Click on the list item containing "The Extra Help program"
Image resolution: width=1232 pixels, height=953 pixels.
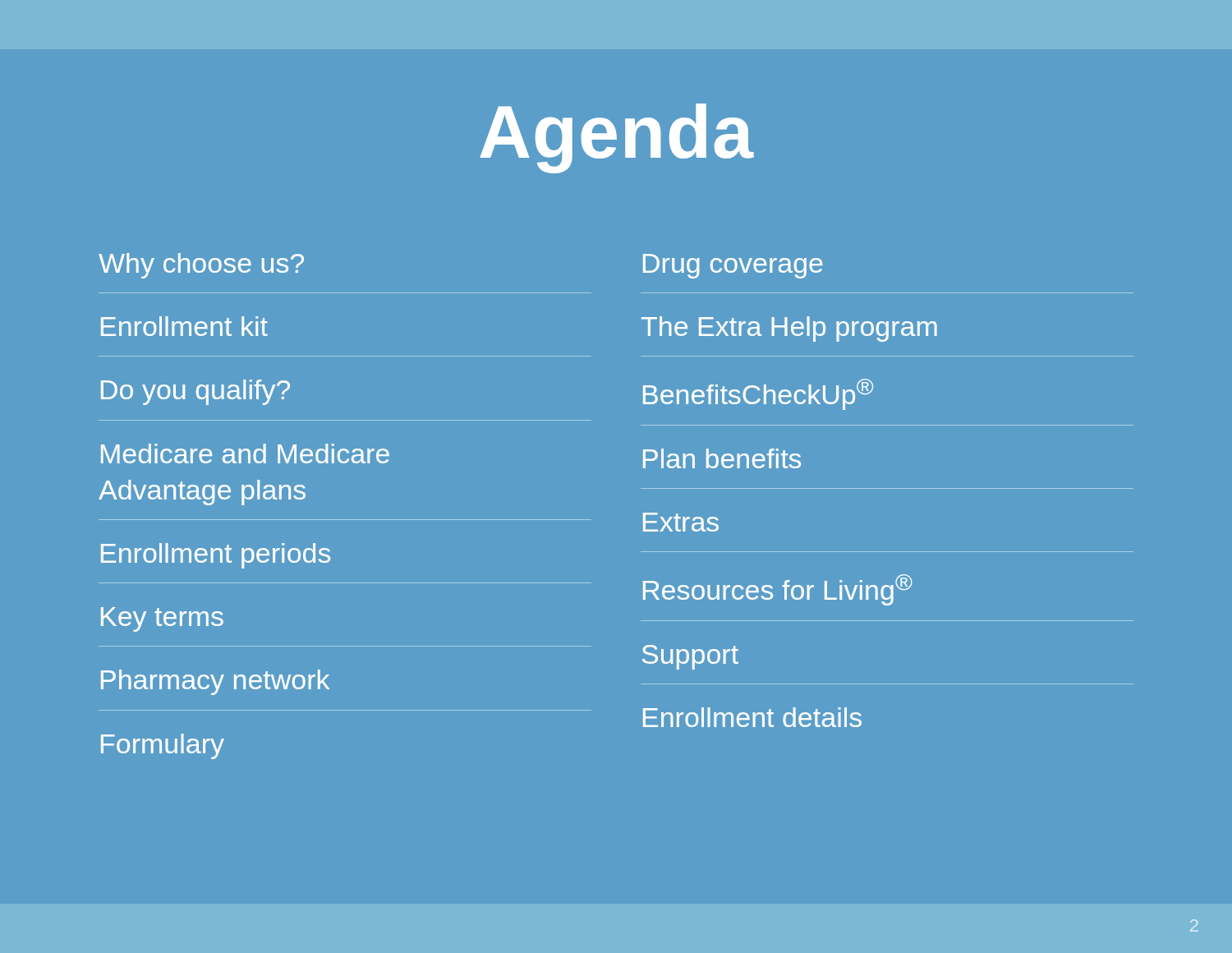click(887, 333)
